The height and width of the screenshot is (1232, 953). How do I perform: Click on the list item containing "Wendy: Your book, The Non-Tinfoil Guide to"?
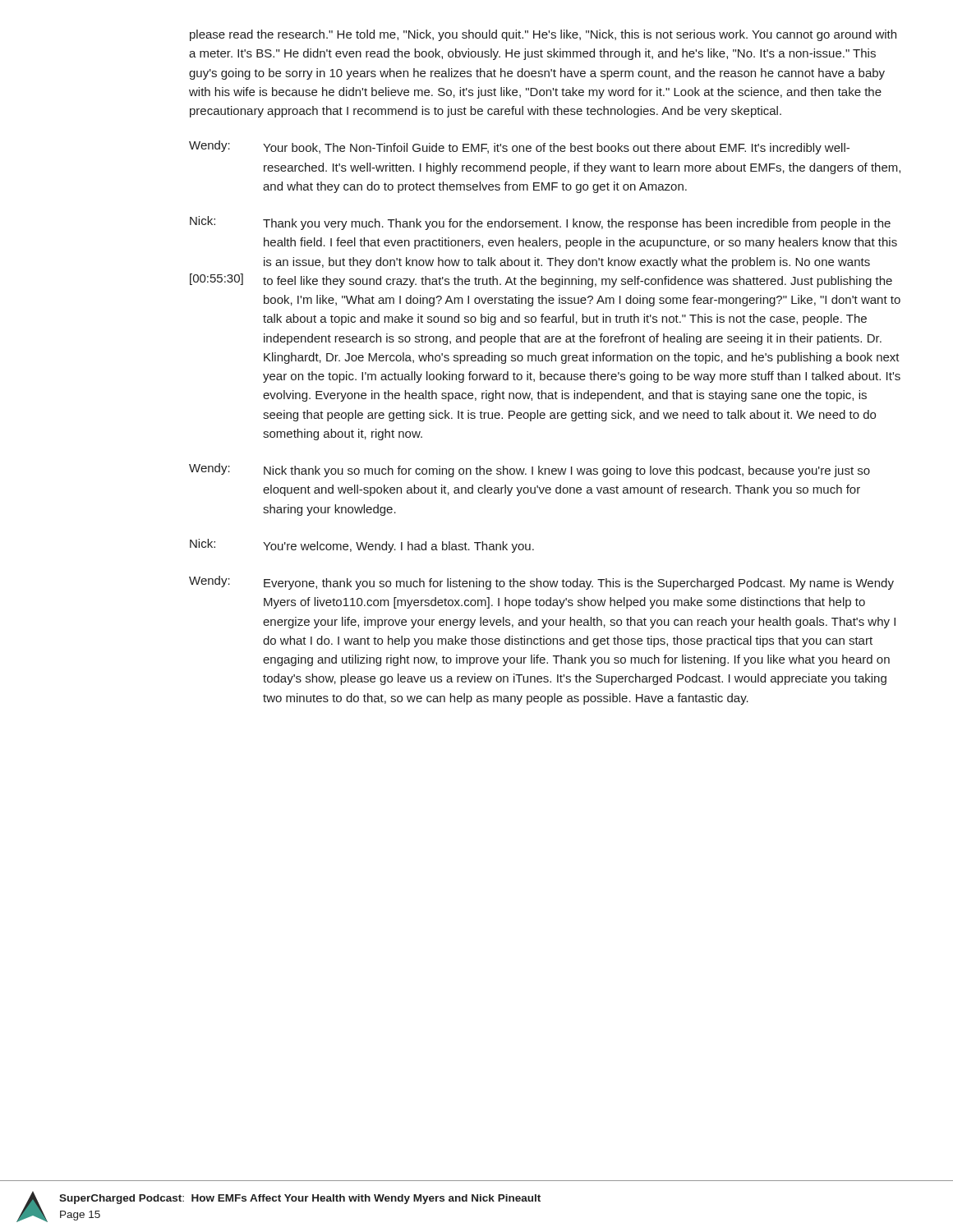tap(546, 167)
